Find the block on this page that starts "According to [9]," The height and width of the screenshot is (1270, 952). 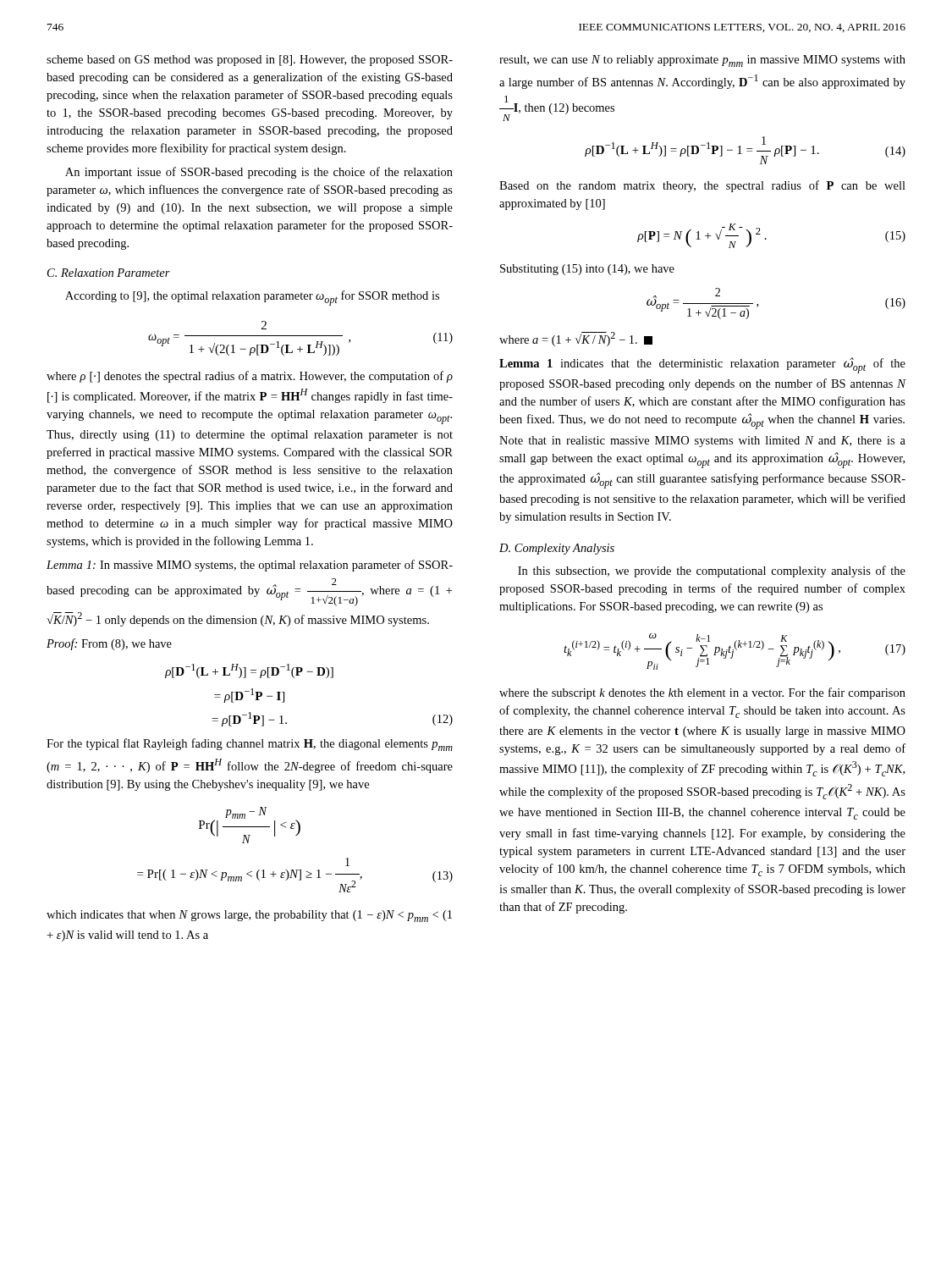(250, 297)
